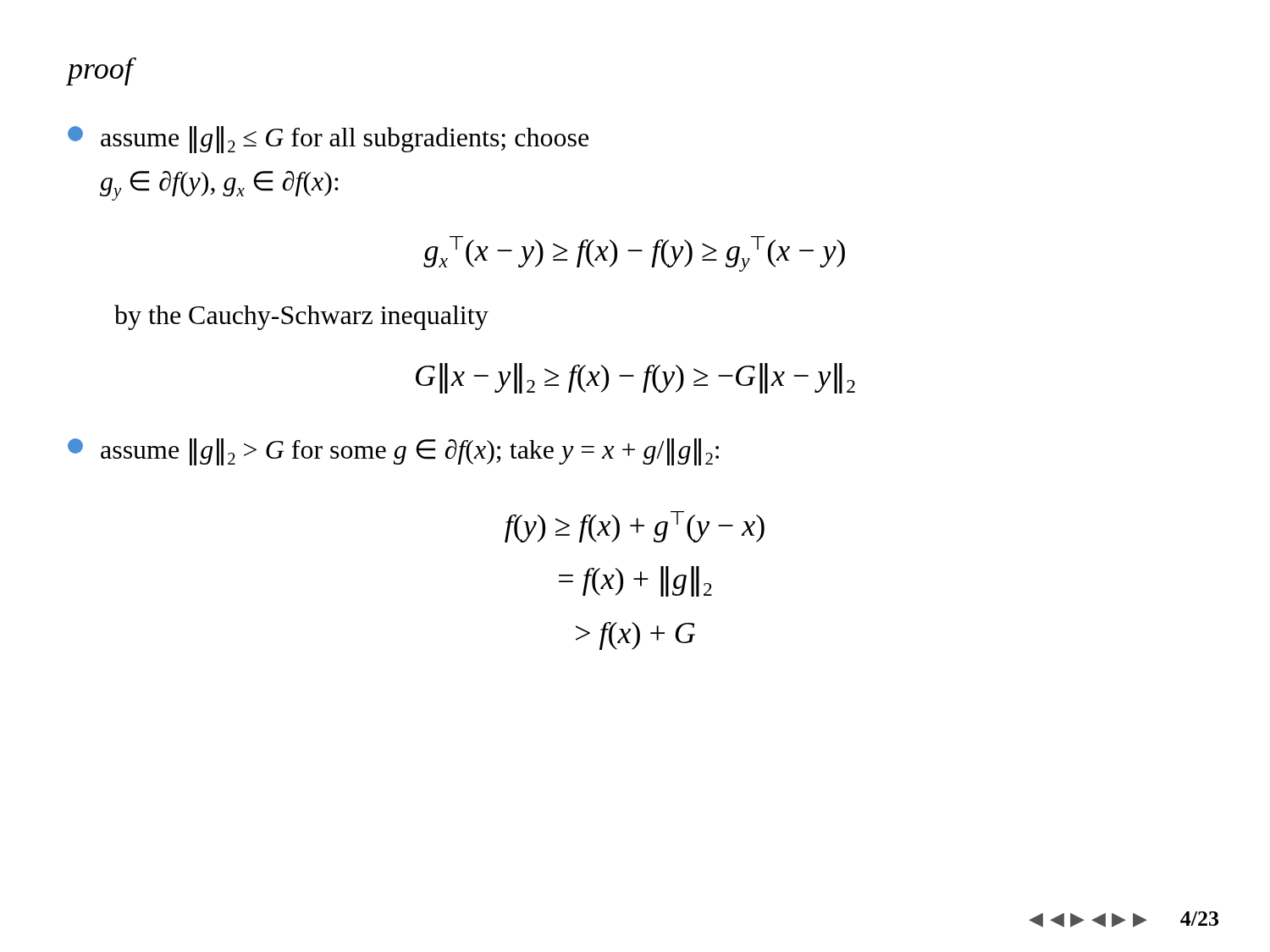Viewport: 1270px width, 952px height.
Task: Select the element starting "assume ‖g‖2 ≤ G"
Action: coord(329,160)
